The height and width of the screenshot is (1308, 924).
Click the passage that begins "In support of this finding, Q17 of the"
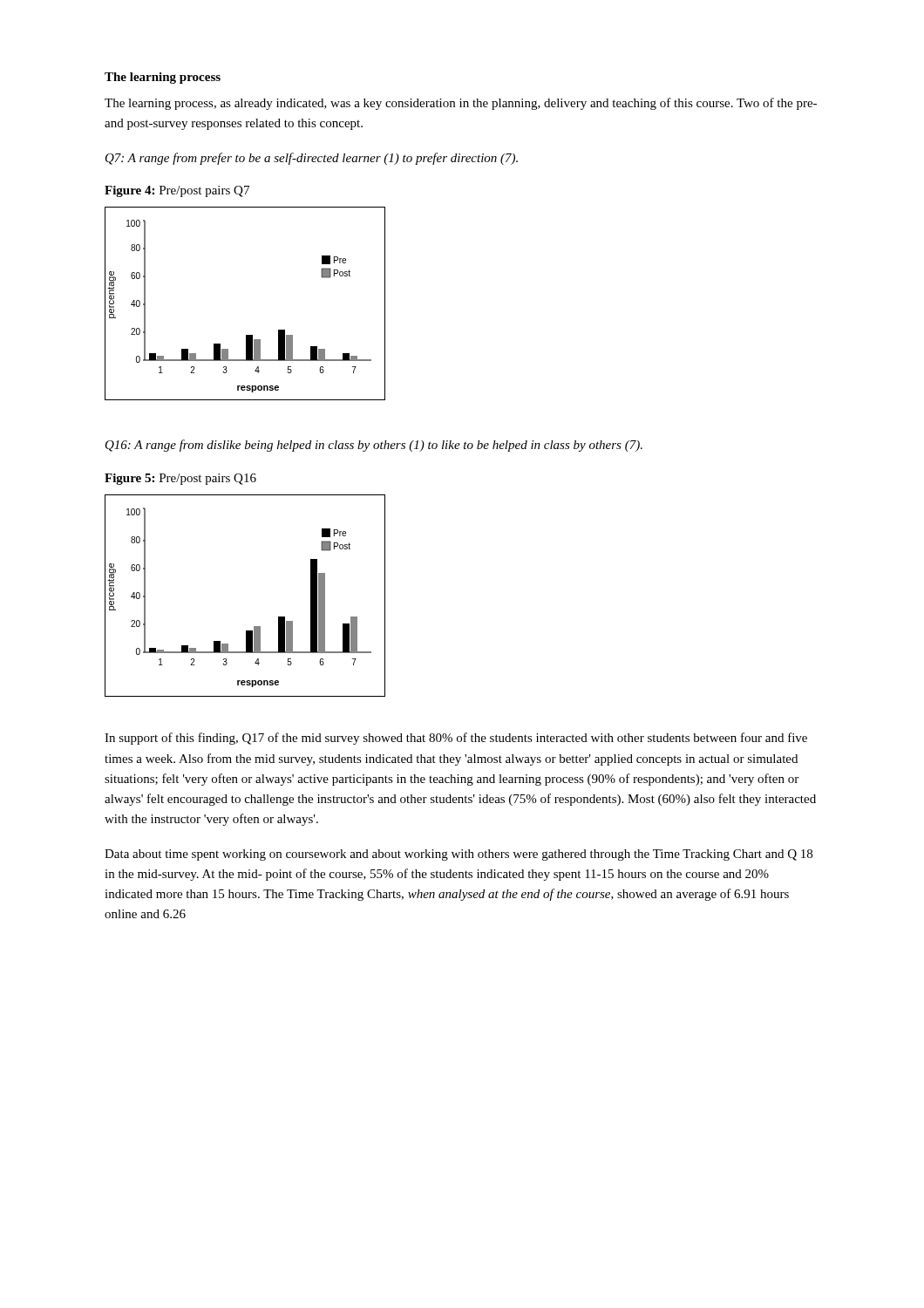pyautogui.click(x=460, y=778)
